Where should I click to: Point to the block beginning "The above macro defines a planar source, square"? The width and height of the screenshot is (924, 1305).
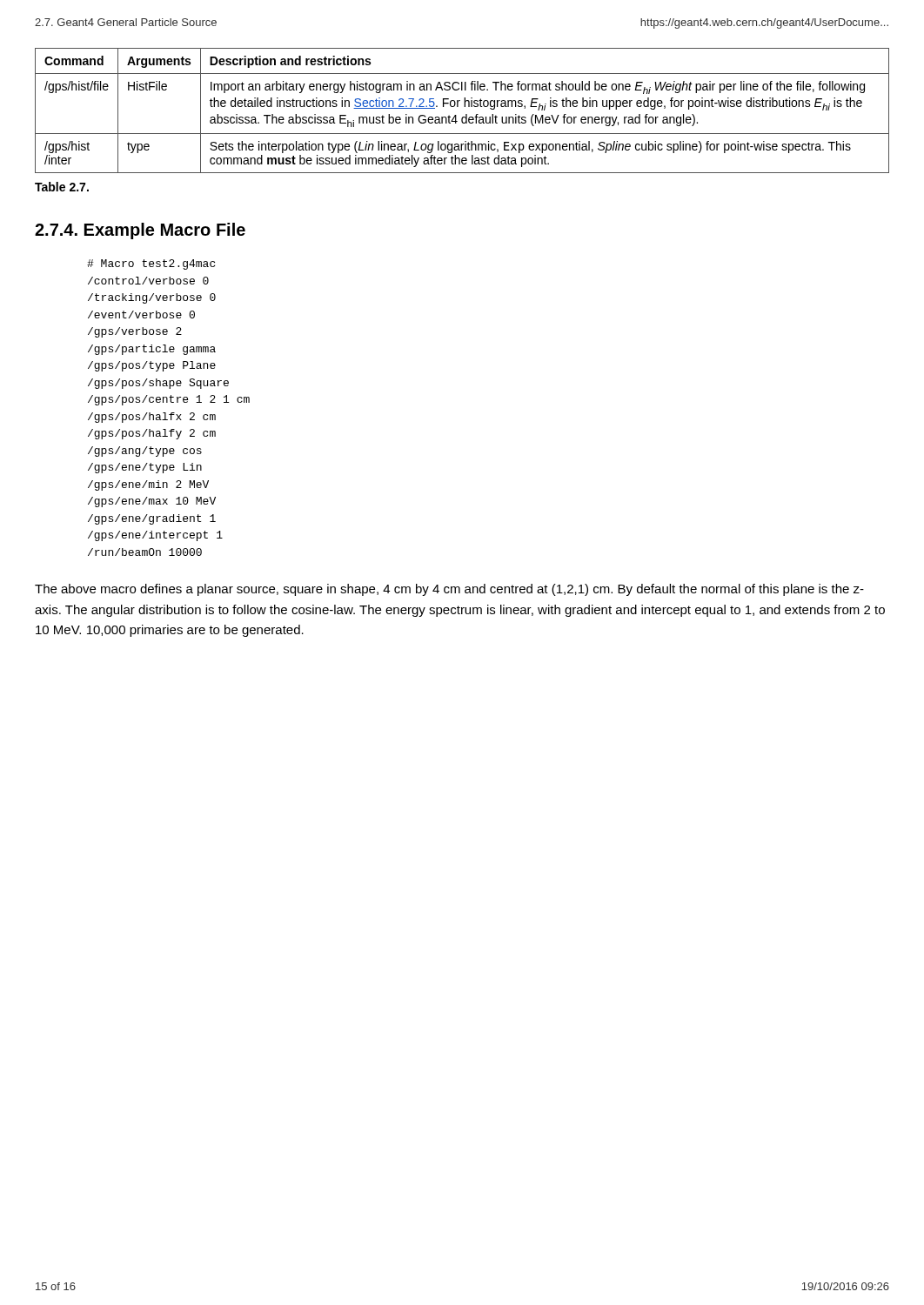(460, 609)
